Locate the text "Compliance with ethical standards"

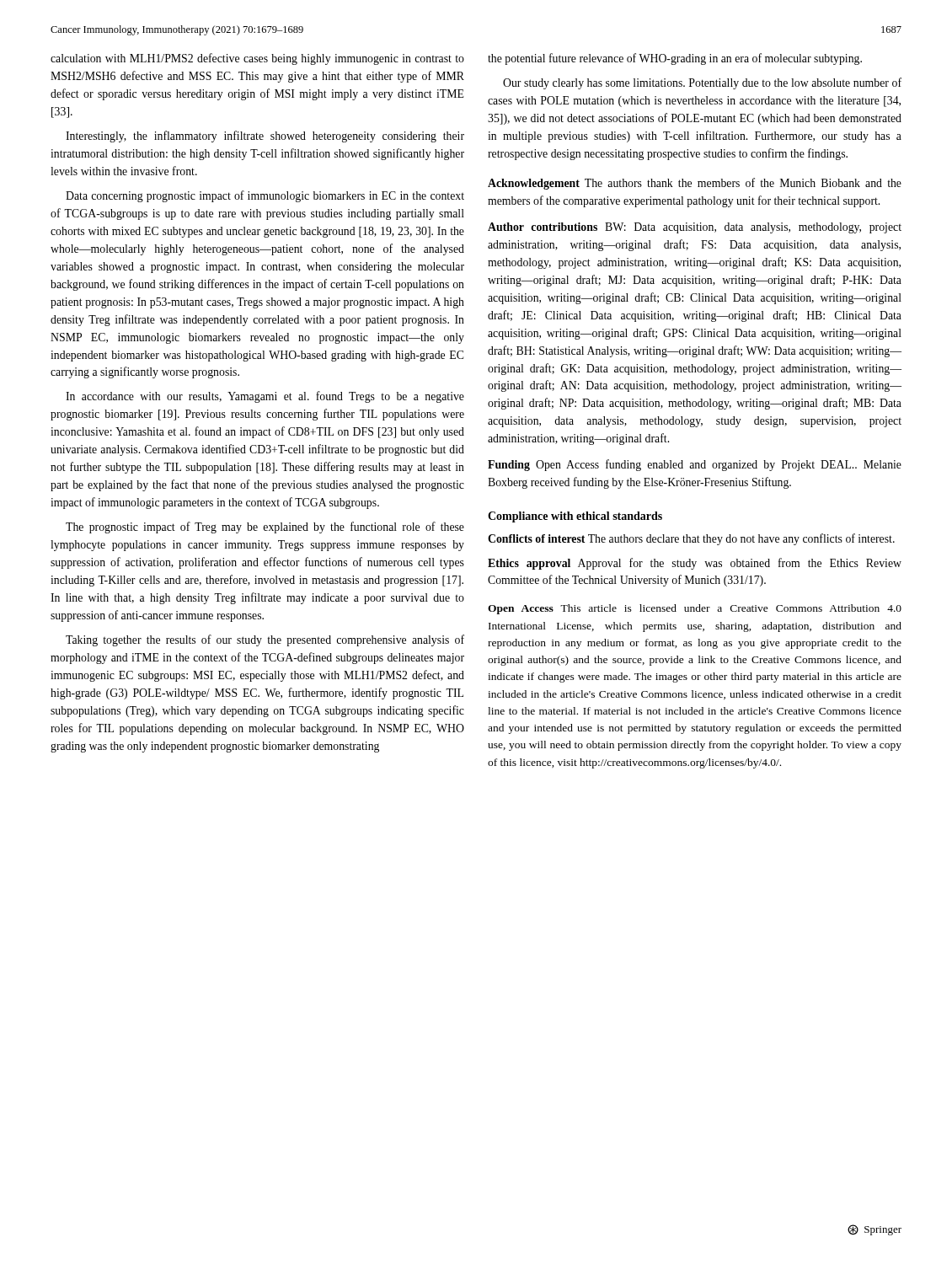pyautogui.click(x=575, y=516)
